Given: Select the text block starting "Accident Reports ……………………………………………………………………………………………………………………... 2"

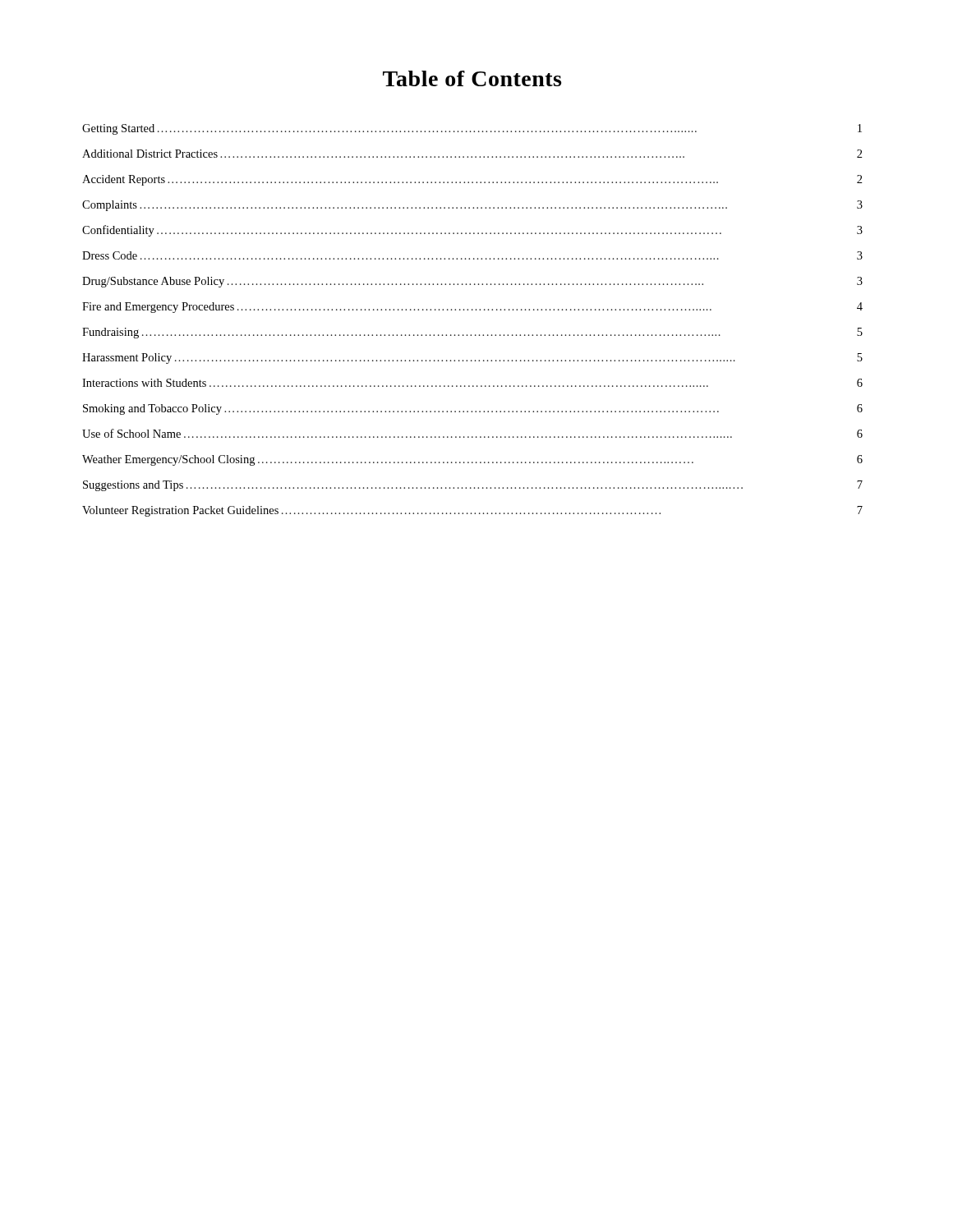Looking at the screenshot, I should (x=472, y=179).
